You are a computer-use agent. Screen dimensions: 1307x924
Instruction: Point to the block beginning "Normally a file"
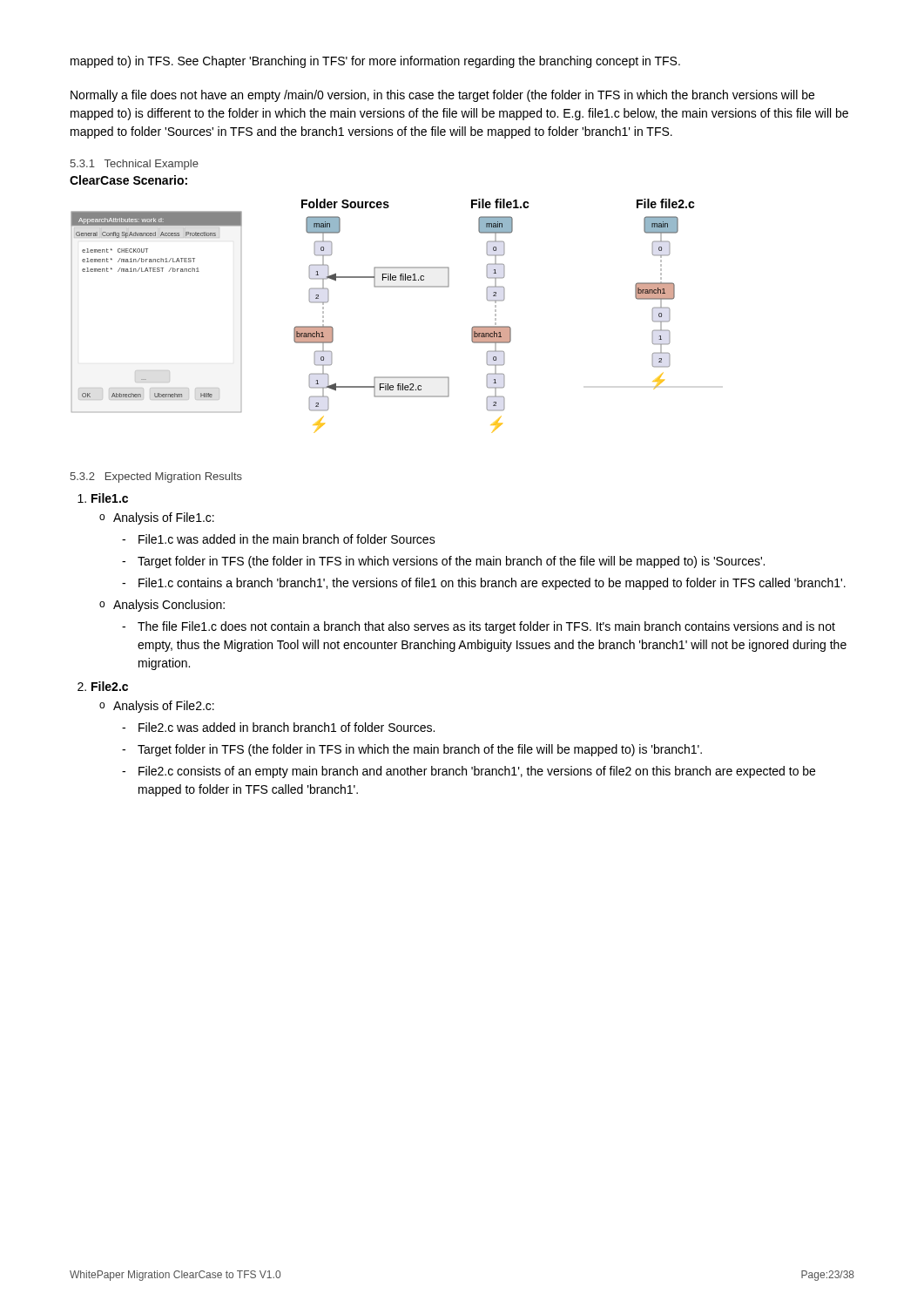[x=459, y=113]
